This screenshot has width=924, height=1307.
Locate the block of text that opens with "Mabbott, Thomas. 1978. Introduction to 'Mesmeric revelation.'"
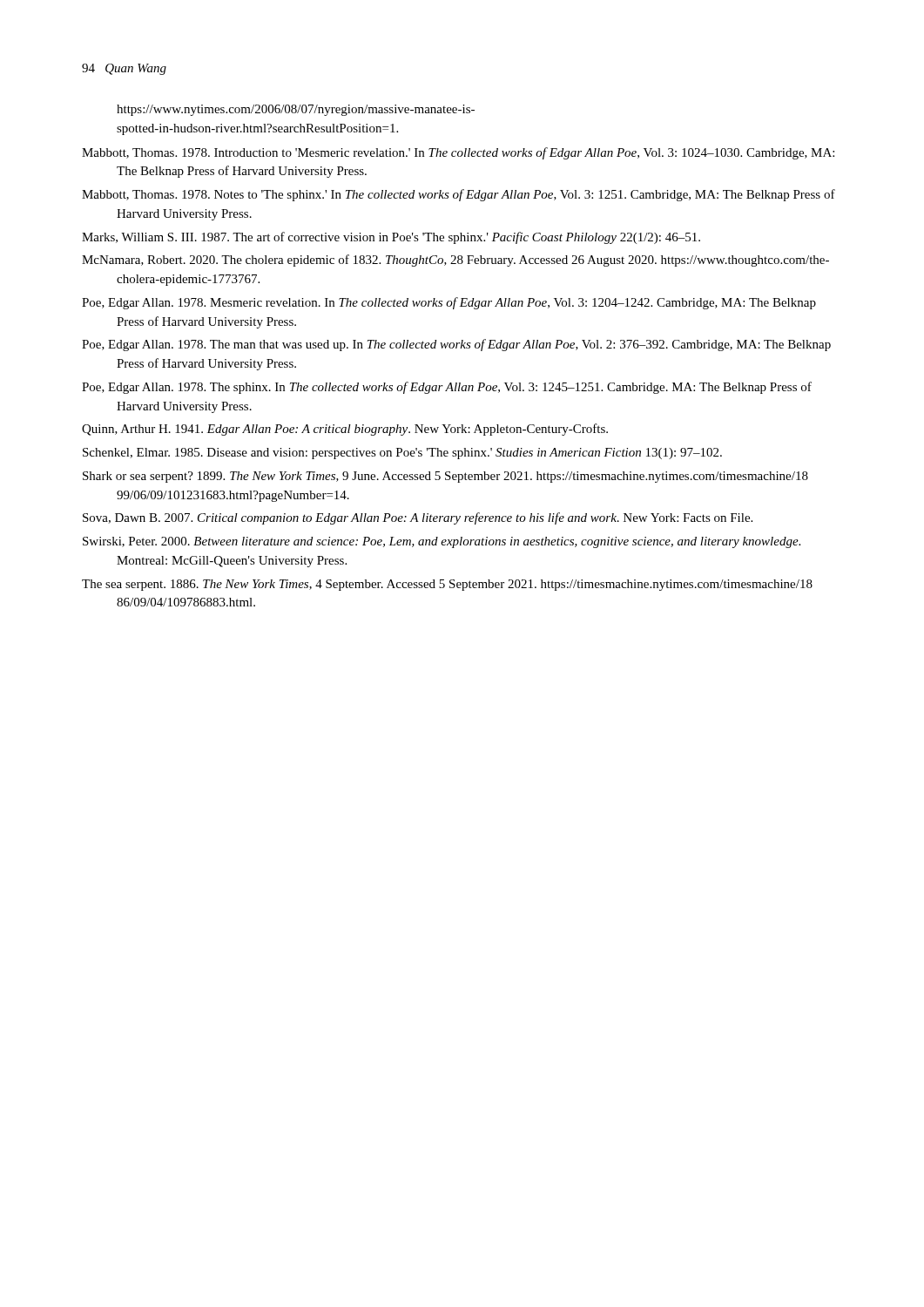pos(459,162)
